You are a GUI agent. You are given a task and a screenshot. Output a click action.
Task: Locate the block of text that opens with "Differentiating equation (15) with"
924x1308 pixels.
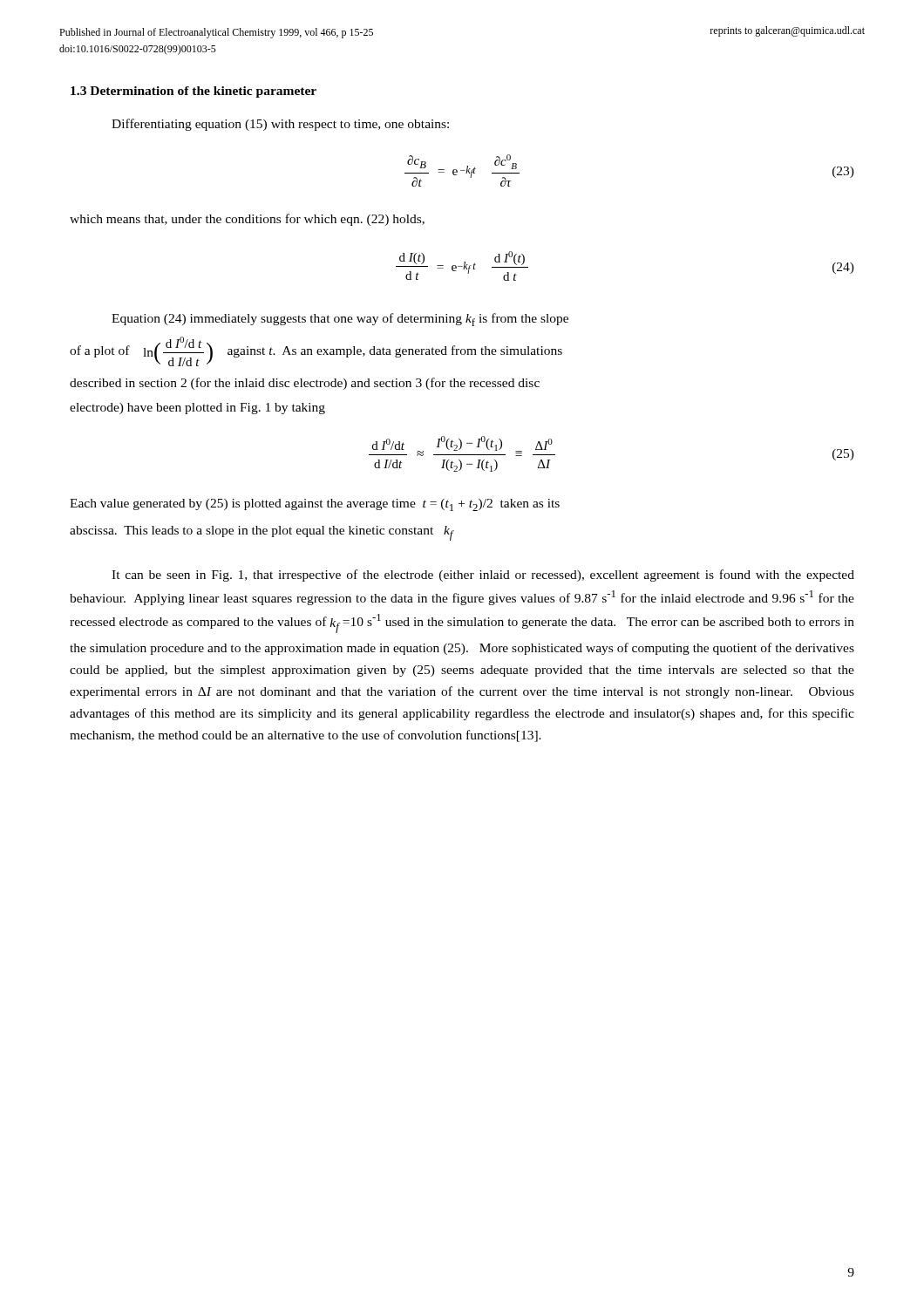[x=281, y=123]
